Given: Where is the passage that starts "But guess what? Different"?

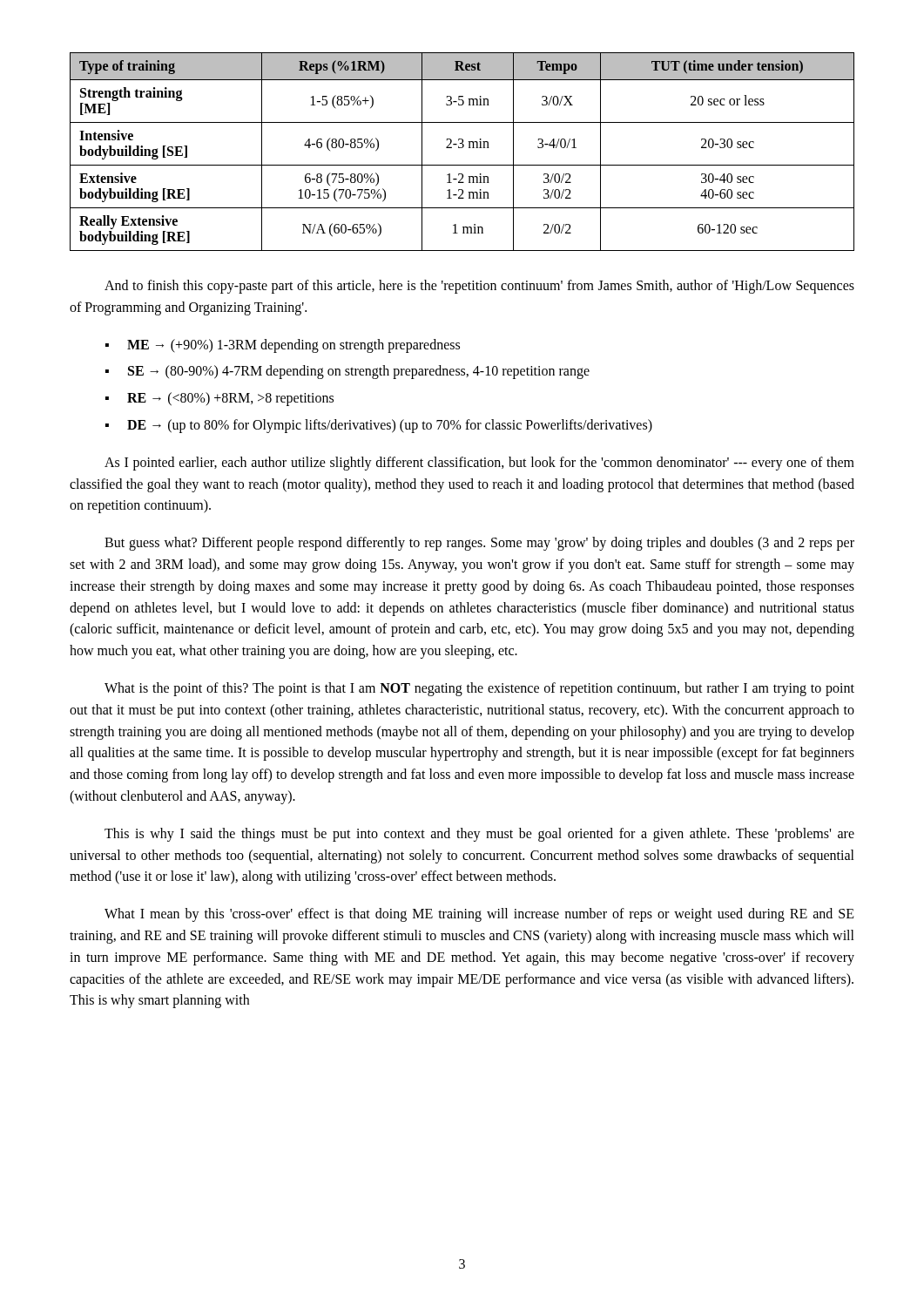Looking at the screenshot, I should coord(462,597).
